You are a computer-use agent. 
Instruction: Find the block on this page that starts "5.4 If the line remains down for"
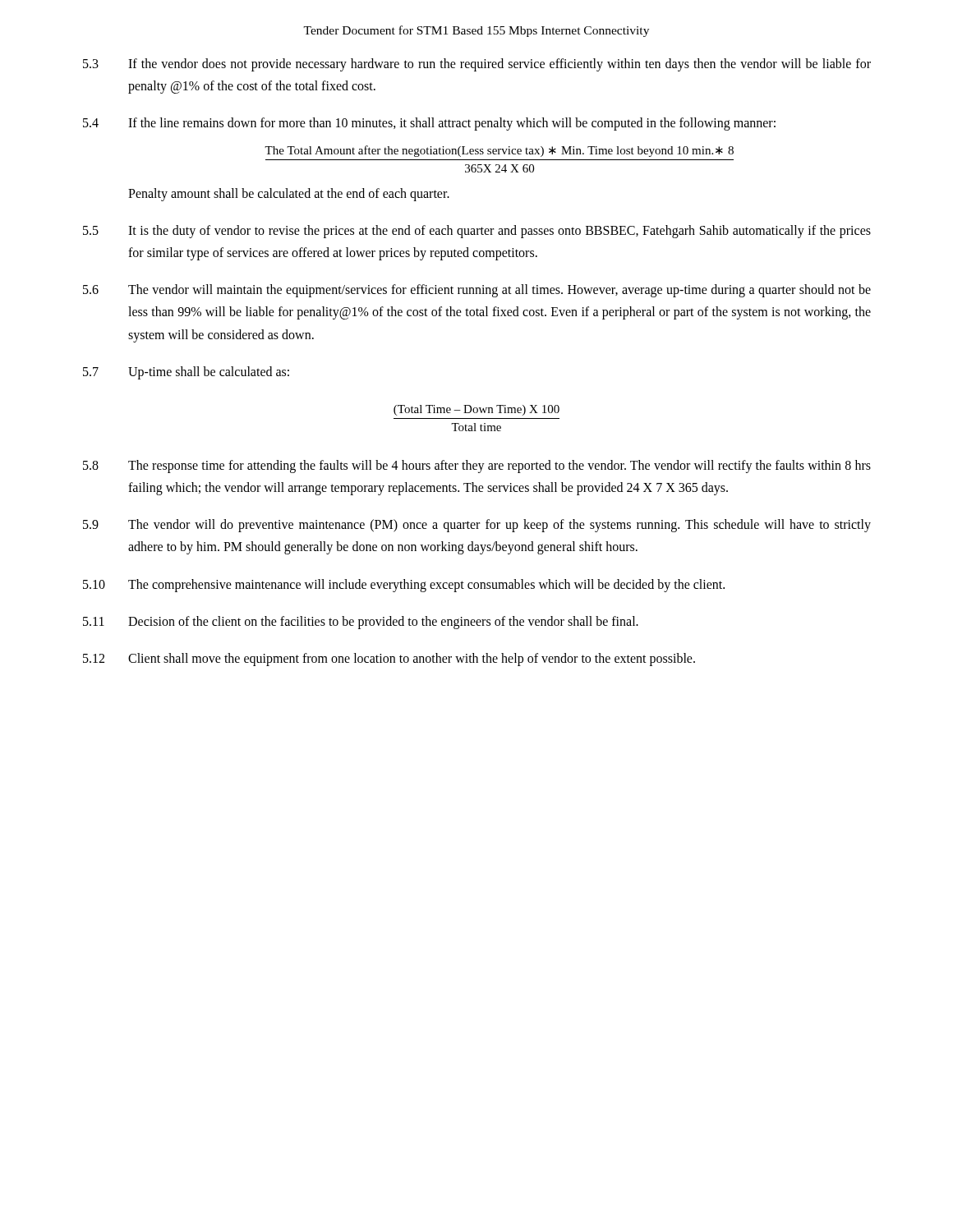coord(476,123)
